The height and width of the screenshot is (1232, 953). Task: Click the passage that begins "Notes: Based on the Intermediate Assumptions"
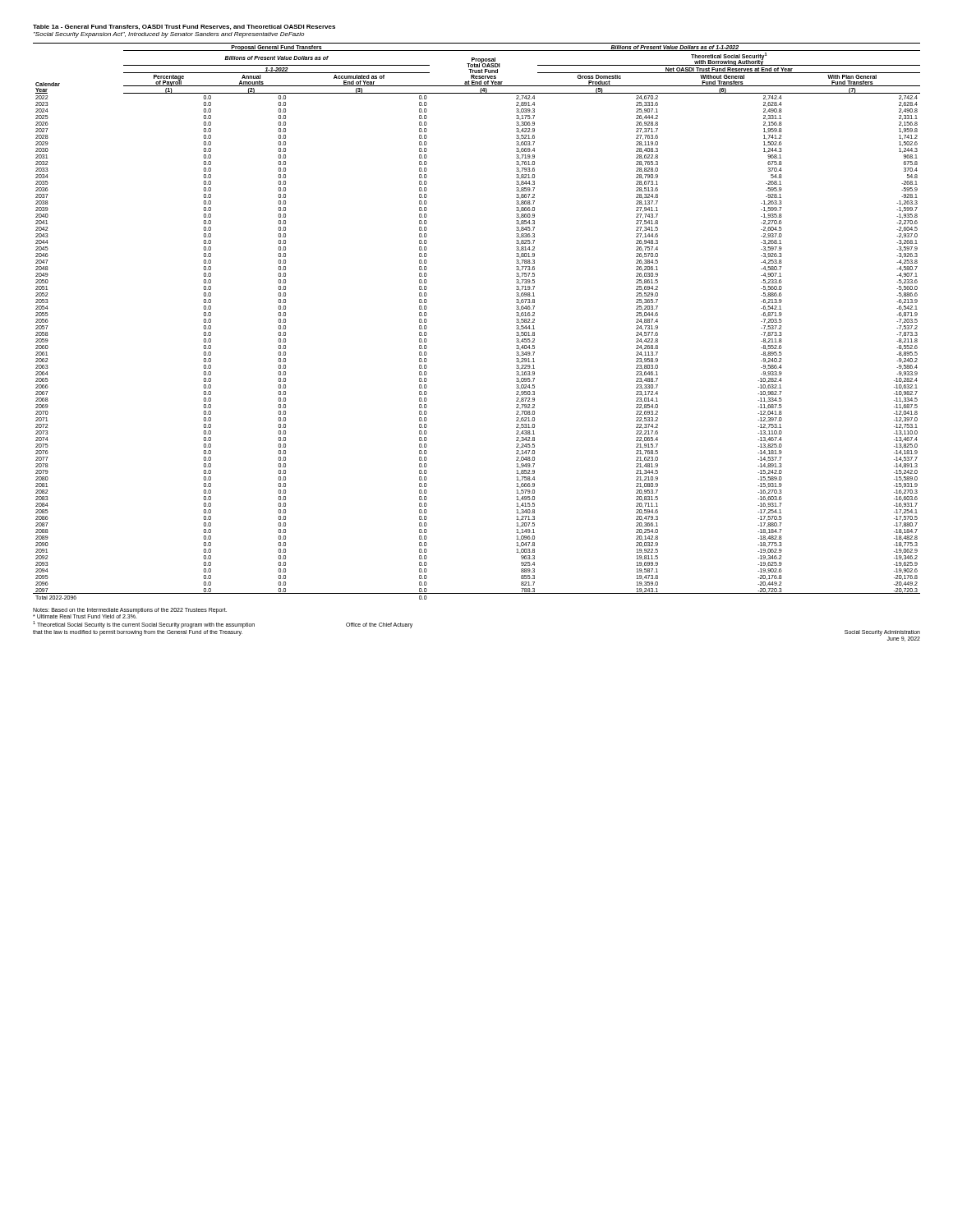click(x=130, y=613)
